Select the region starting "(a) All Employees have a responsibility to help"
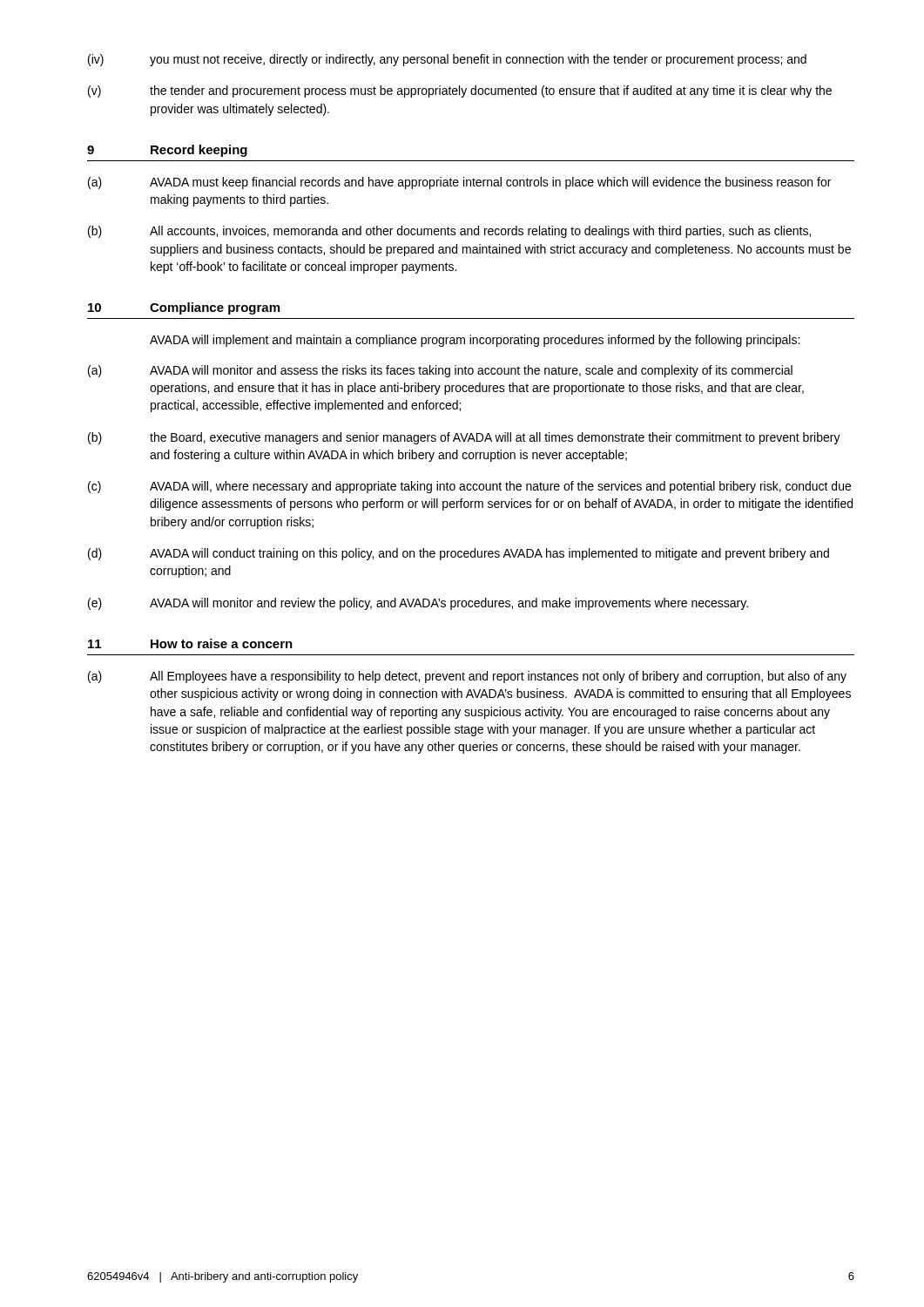Viewport: 924px width, 1307px height. (471, 712)
